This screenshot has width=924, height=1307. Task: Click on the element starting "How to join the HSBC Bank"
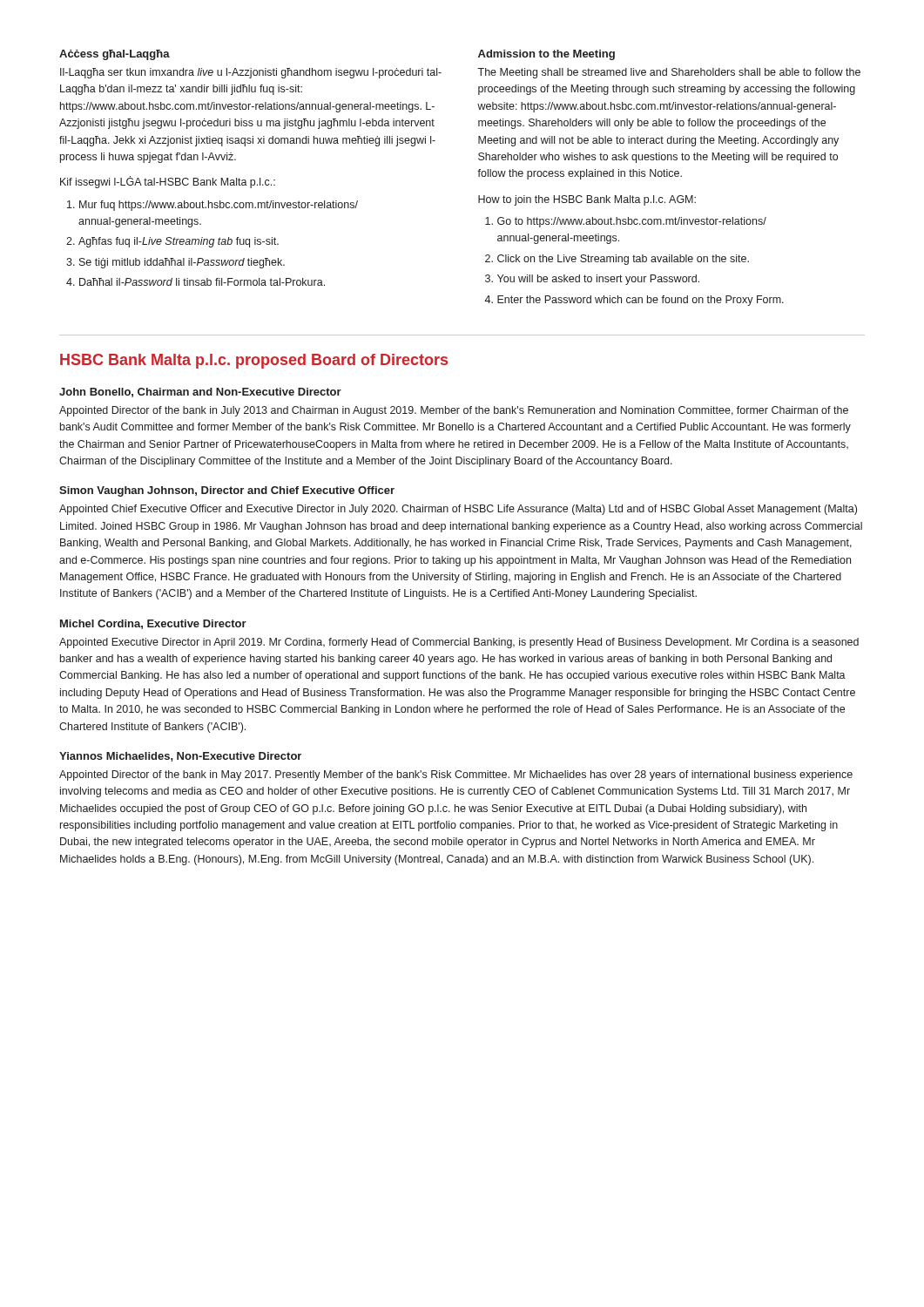pos(587,199)
